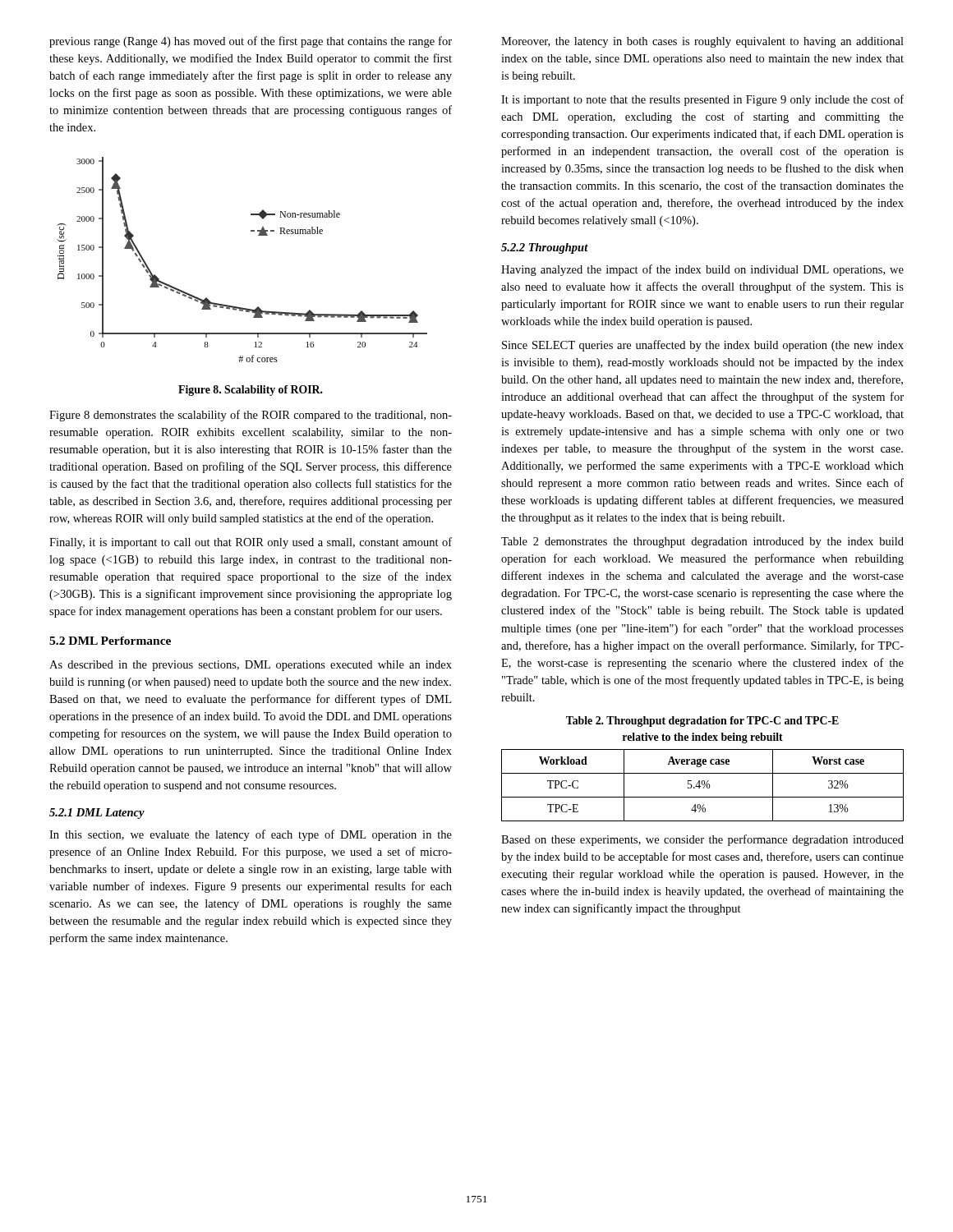Click on the text starting "In this section, we evaluate the latency of"
This screenshot has height=1232, width=953.
(251, 887)
